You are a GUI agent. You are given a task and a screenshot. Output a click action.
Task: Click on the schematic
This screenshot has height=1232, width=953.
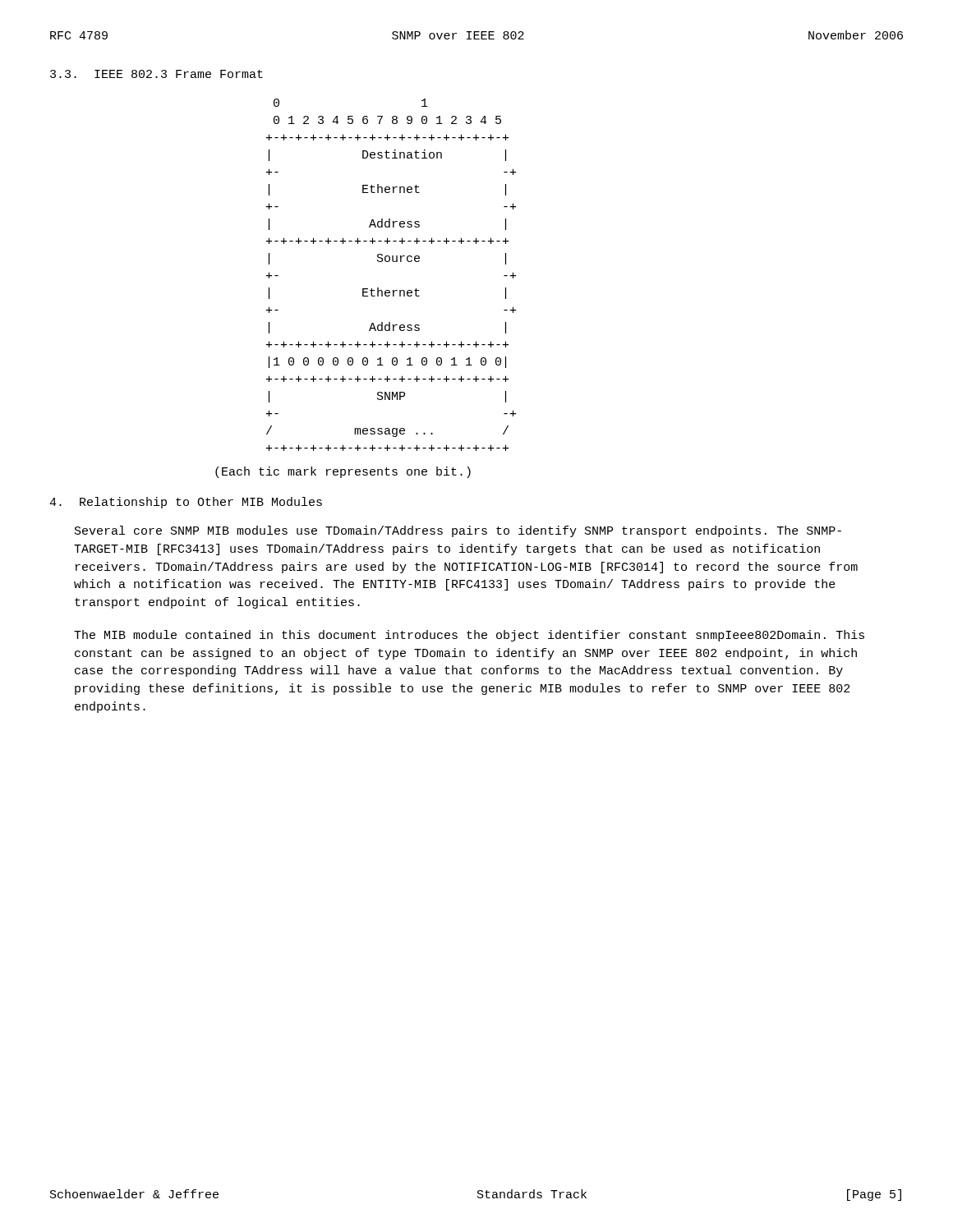point(559,276)
